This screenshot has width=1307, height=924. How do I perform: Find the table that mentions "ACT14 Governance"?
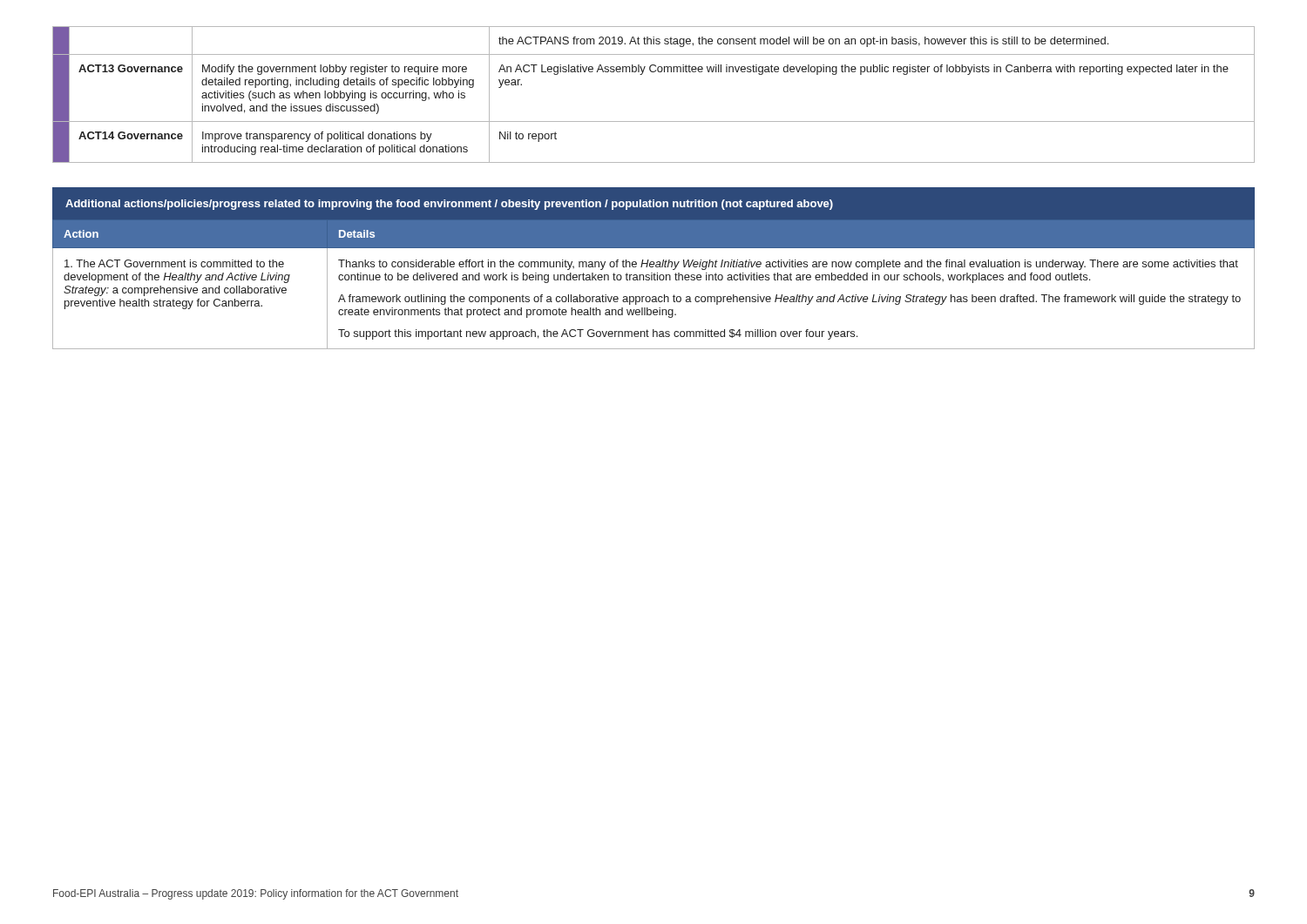click(x=654, y=94)
